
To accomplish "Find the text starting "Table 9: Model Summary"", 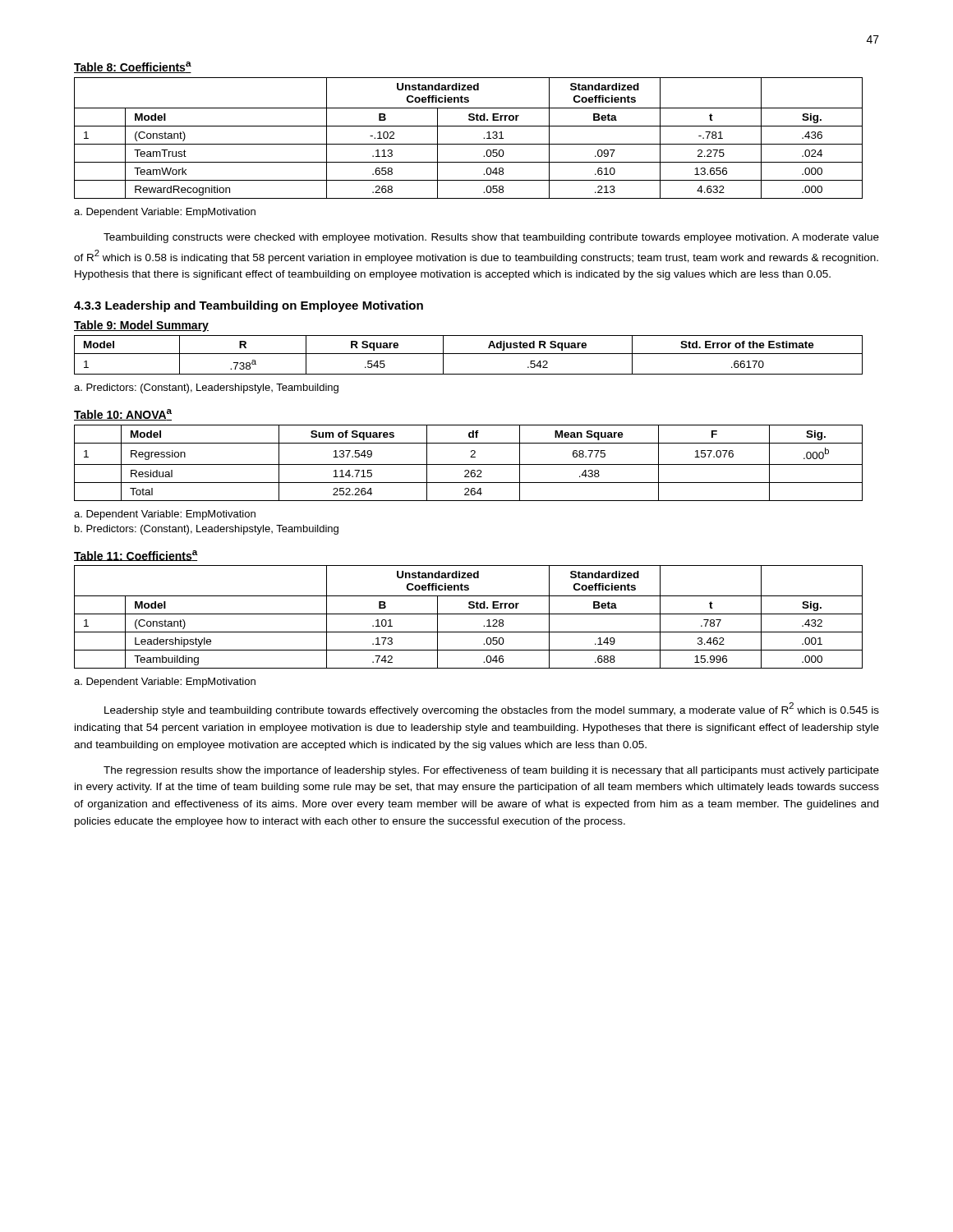I will 141,325.
